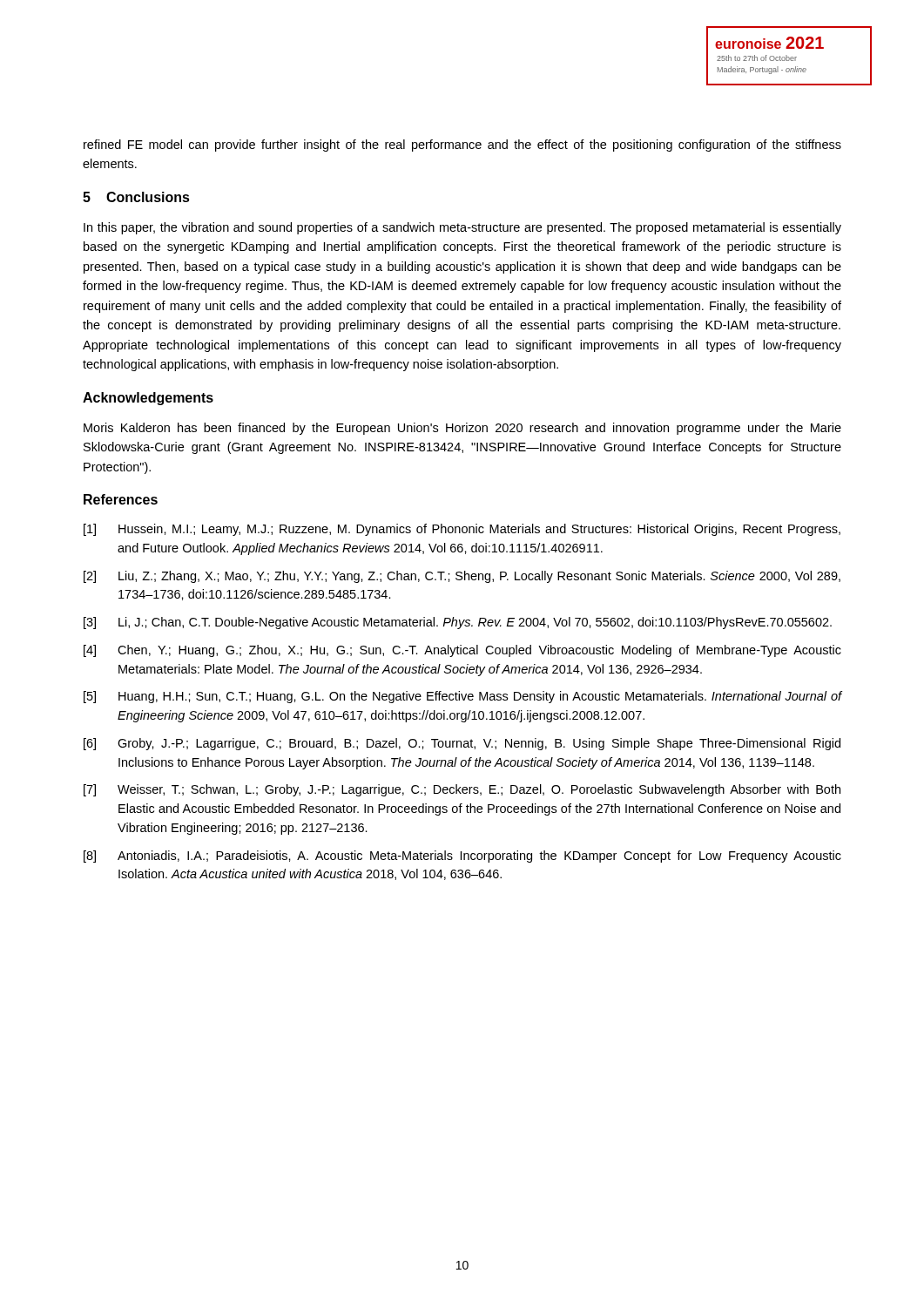Click the passage that begins "[8] Antoniadis, I.A.; Paradeisiotis,"
The height and width of the screenshot is (1307, 924).
[462, 865]
